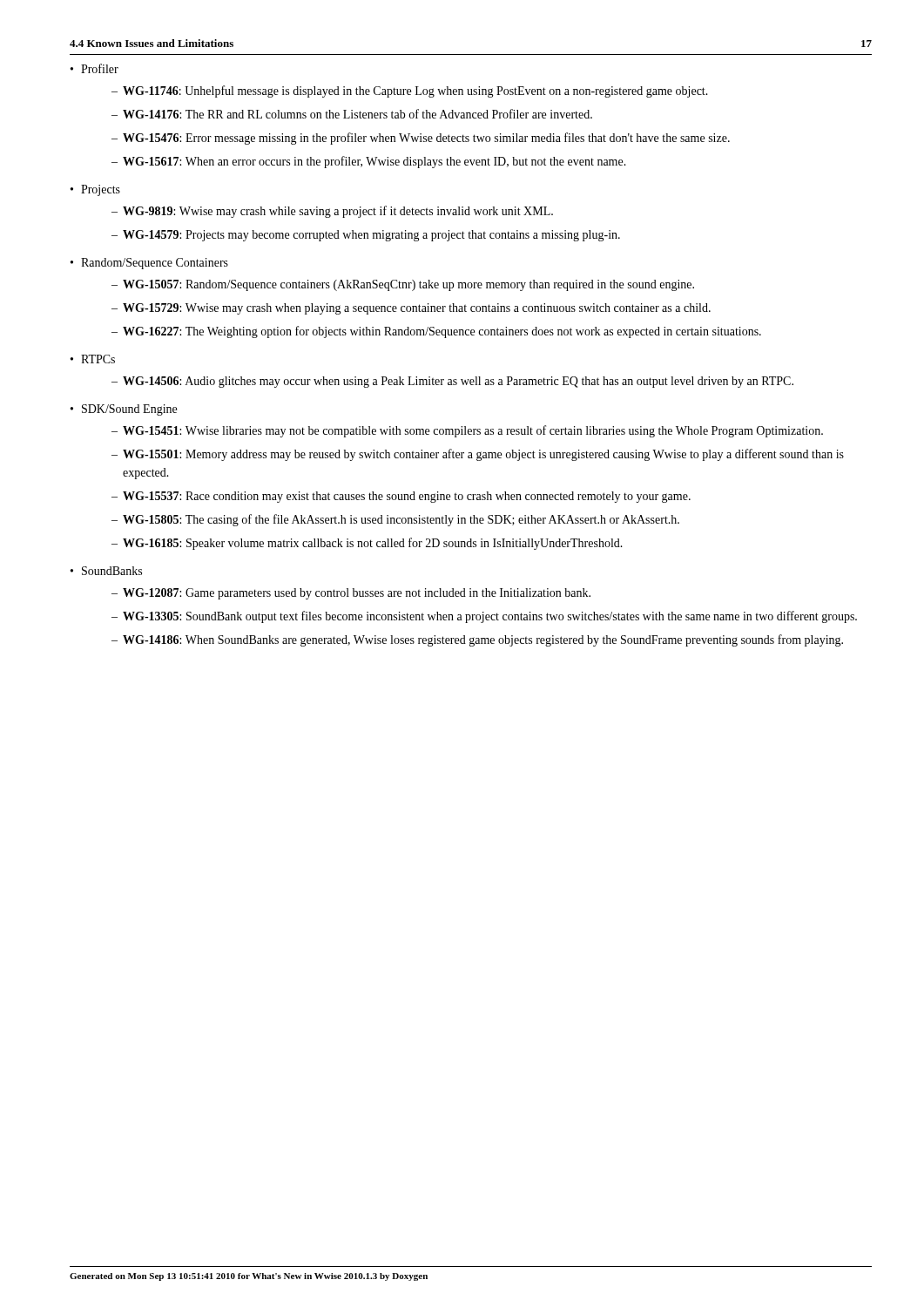Click on the passage starting "– WG-15805: The"

[492, 520]
